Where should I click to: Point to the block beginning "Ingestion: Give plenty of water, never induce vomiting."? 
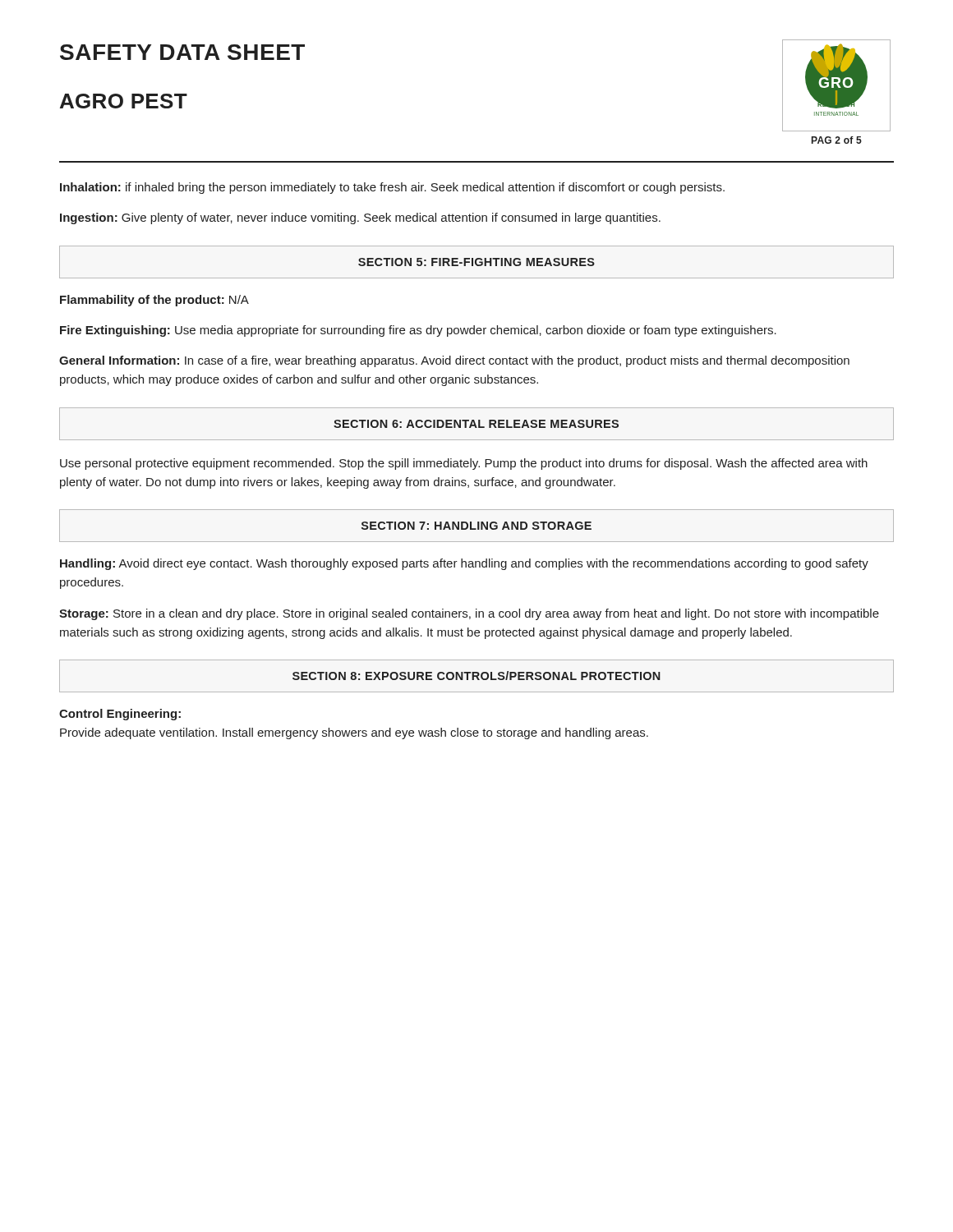360,217
